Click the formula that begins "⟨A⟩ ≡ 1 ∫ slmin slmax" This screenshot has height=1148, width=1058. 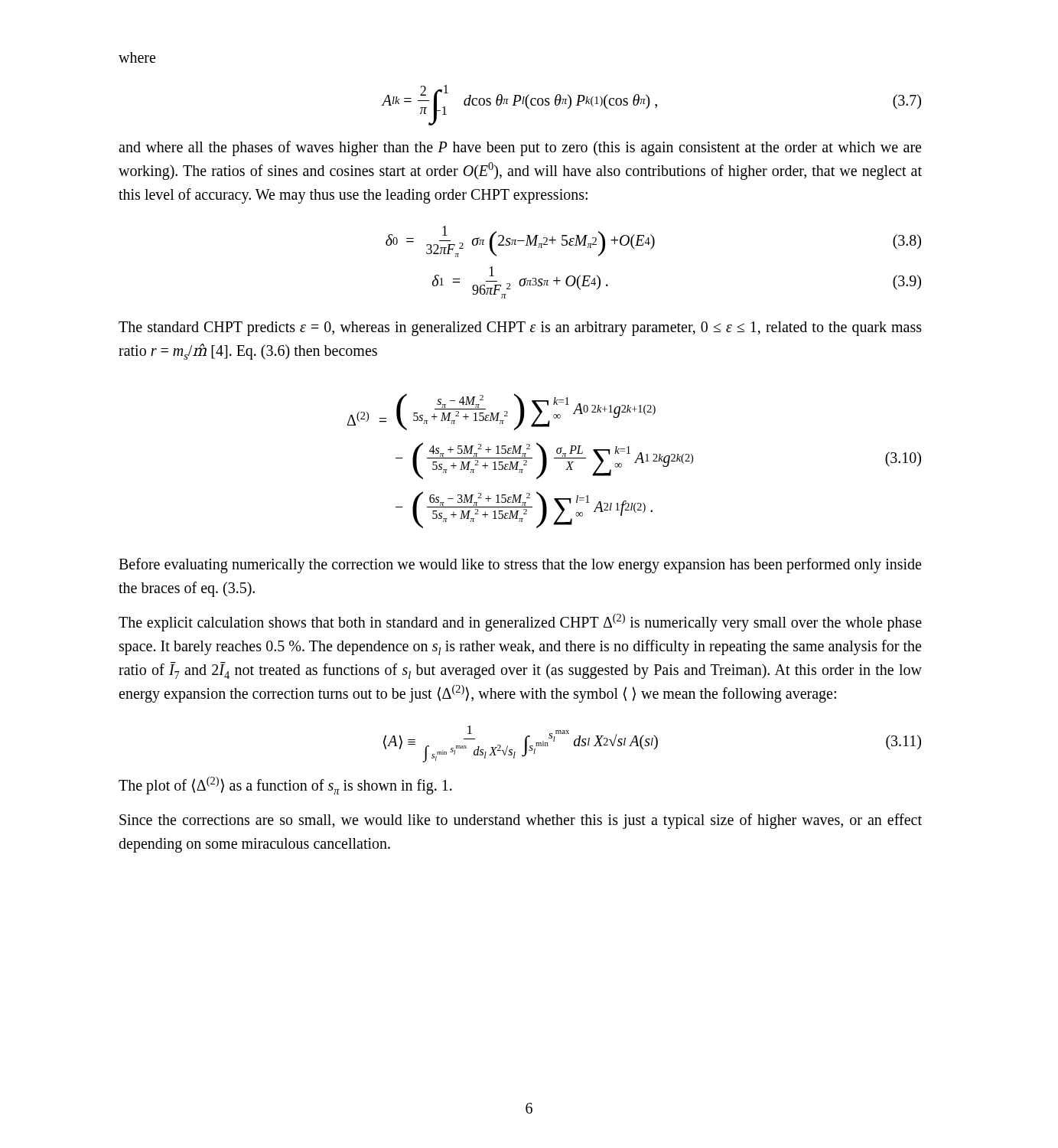coord(520,741)
